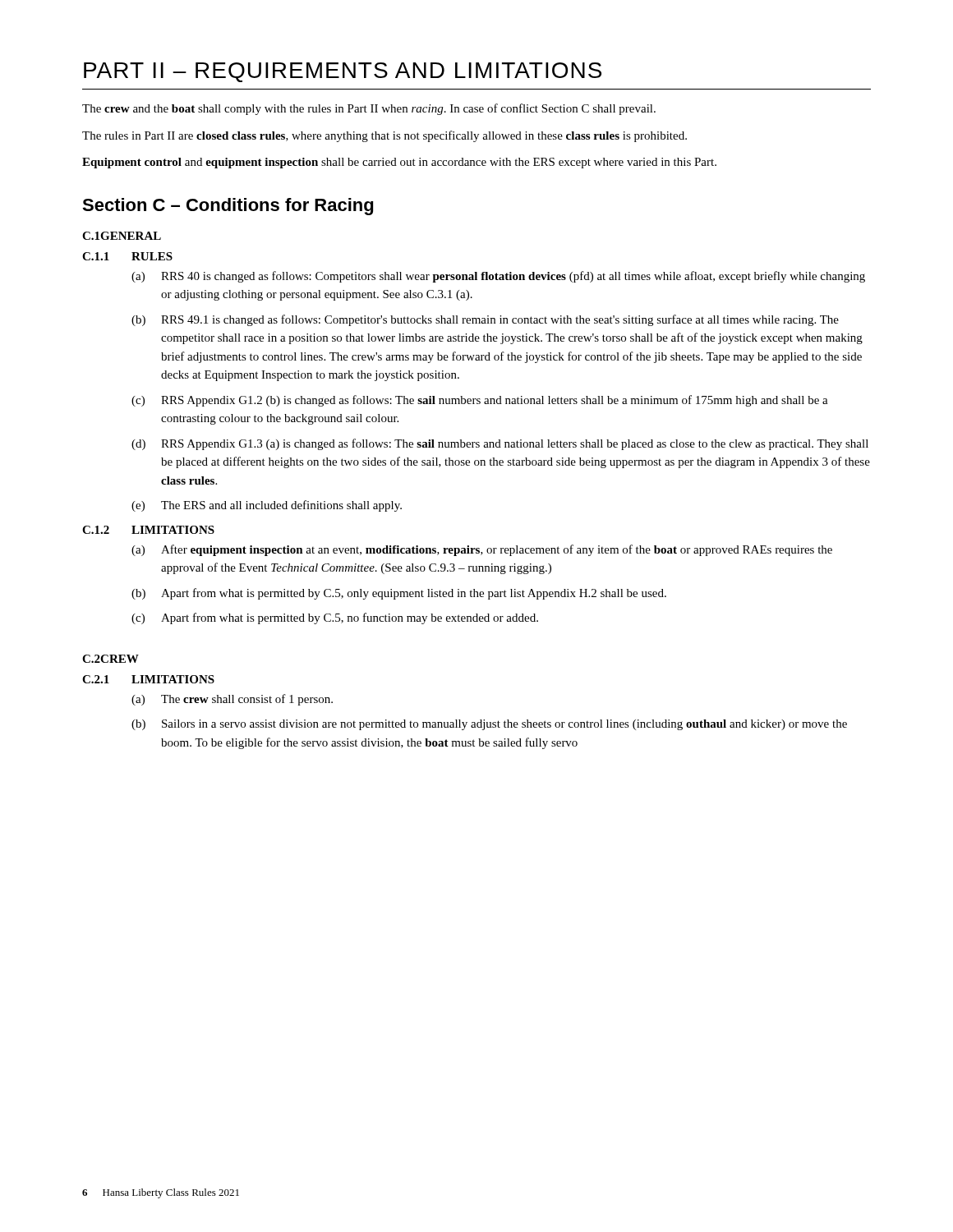Find the text starting "The rules in Part"
Image resolution: width=953 pixels, height=1232 pixels.
385,135
